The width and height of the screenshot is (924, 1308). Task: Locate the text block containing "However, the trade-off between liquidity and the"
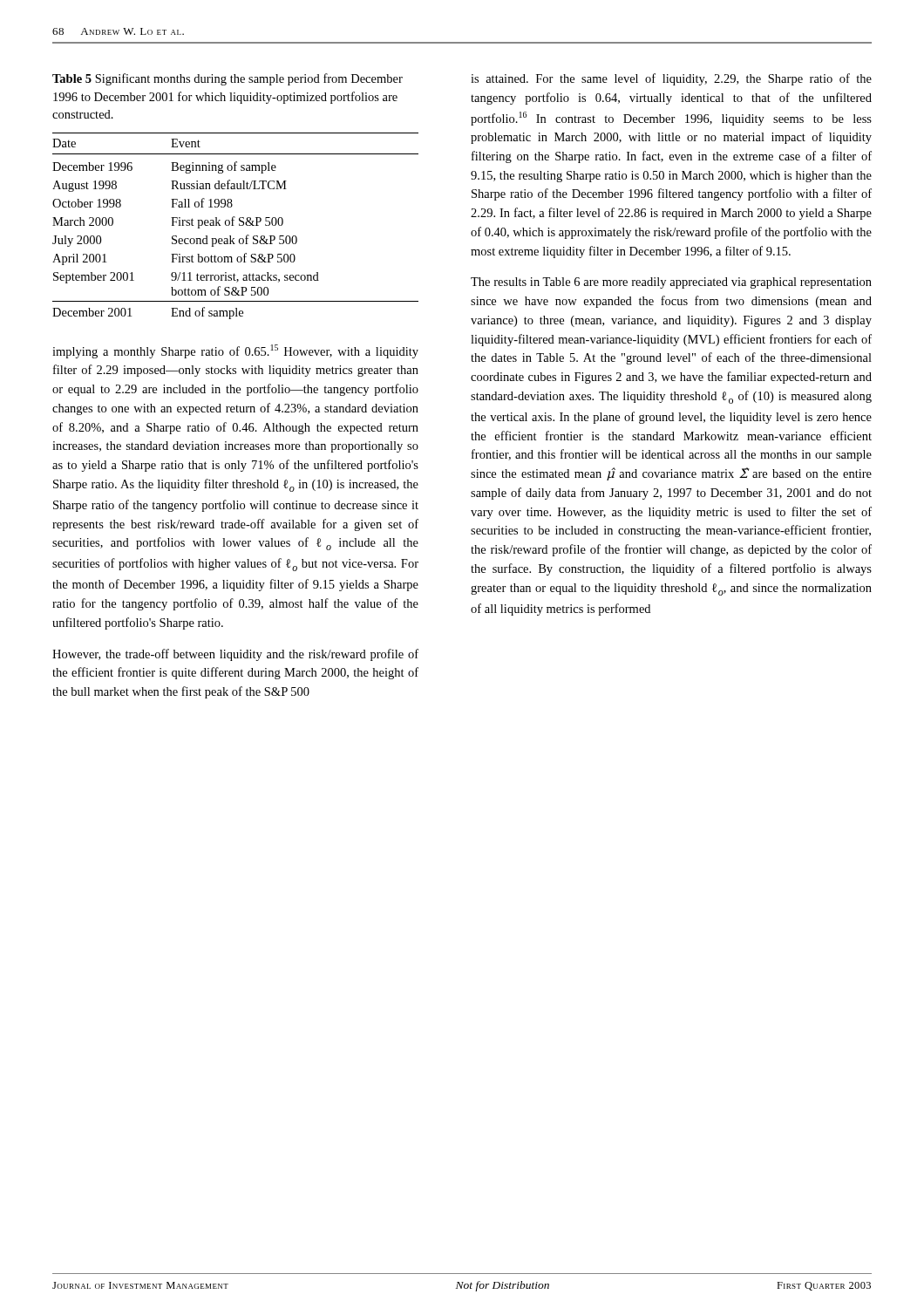tap(235, 673)
